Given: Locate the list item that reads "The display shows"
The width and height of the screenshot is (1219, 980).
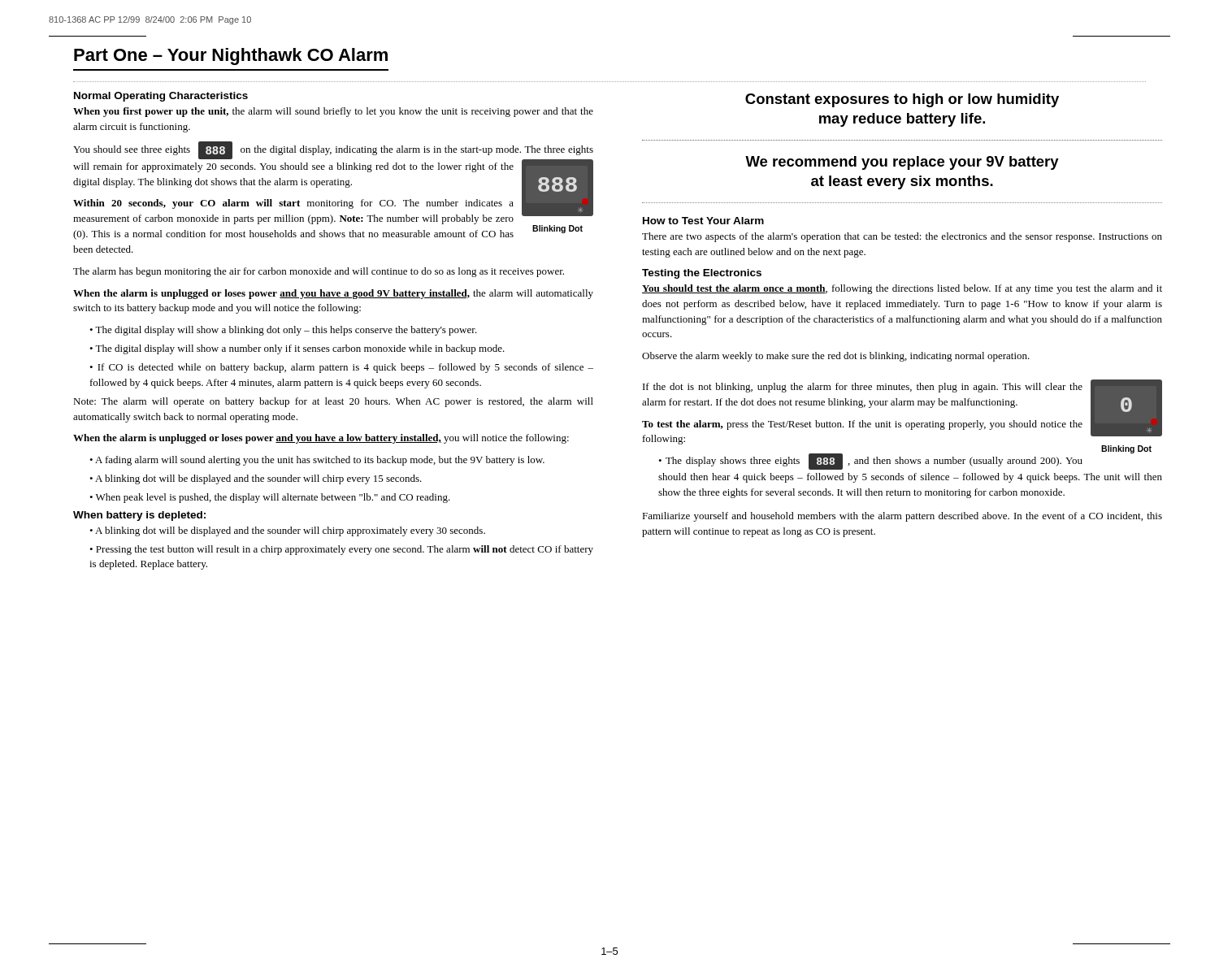Looking at the screenshot, I should pos(910,476).
